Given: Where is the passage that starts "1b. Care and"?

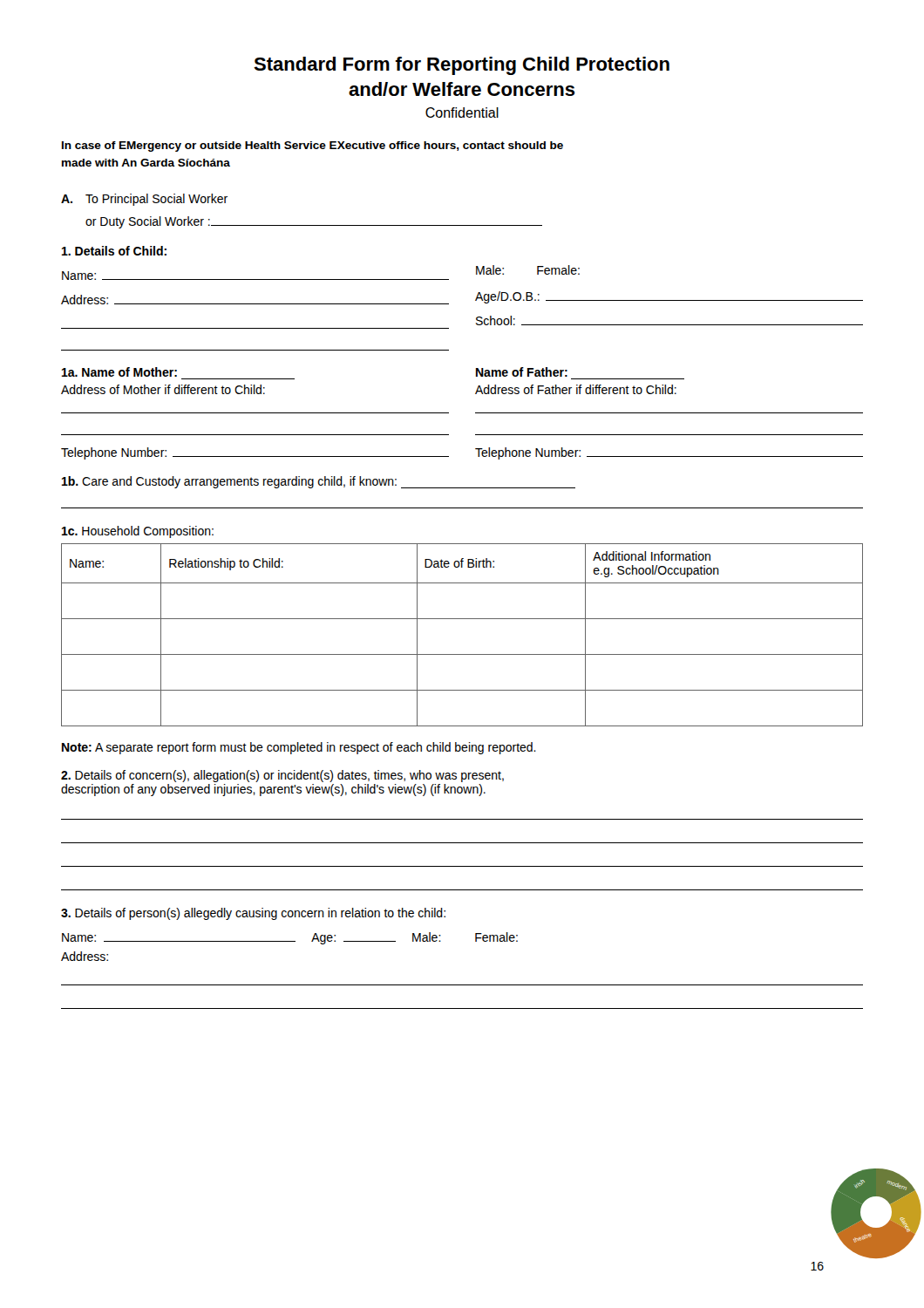Looking at the screenshot, I should 462,491.
